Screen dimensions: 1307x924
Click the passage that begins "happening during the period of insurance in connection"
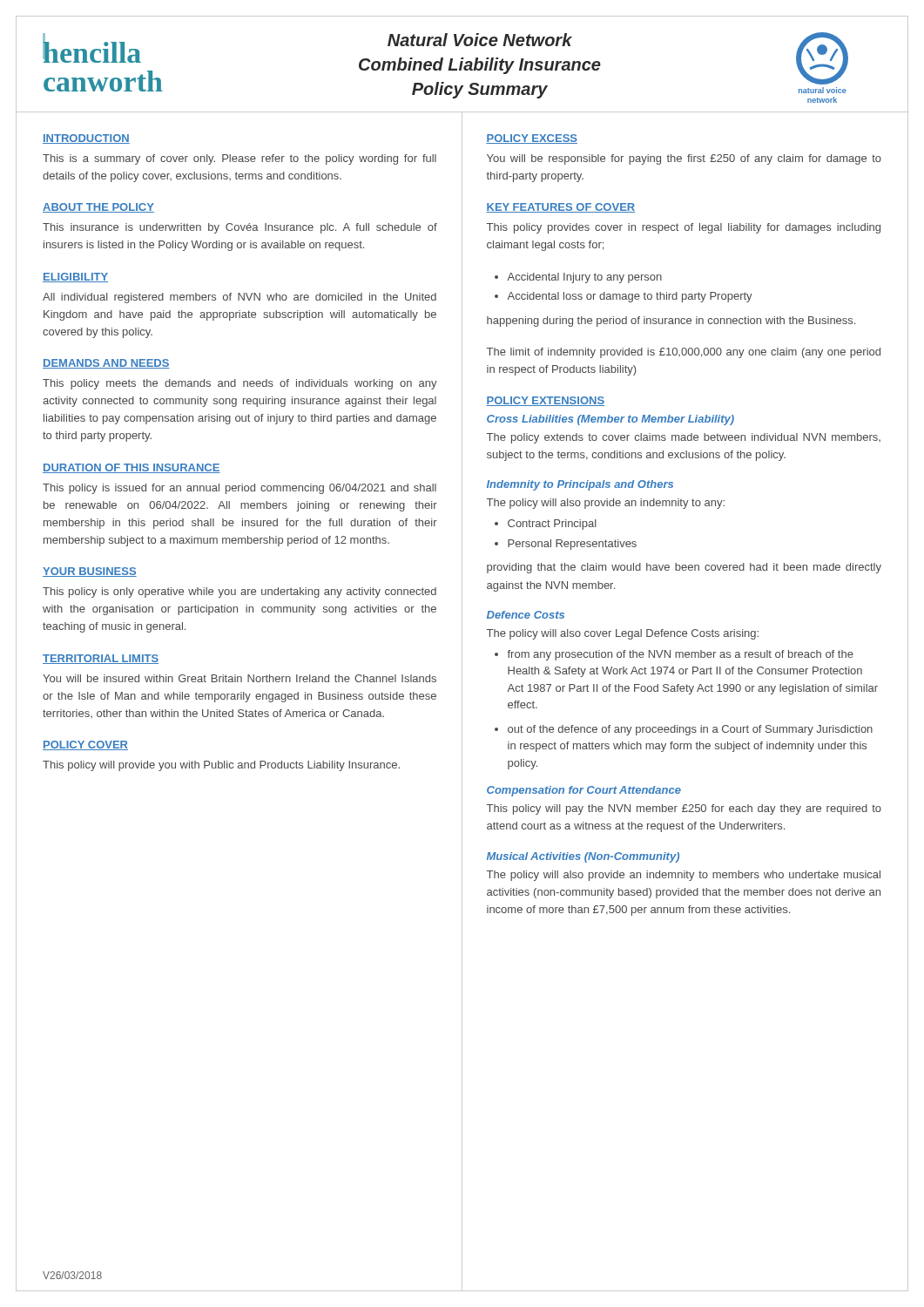(671, 320)
